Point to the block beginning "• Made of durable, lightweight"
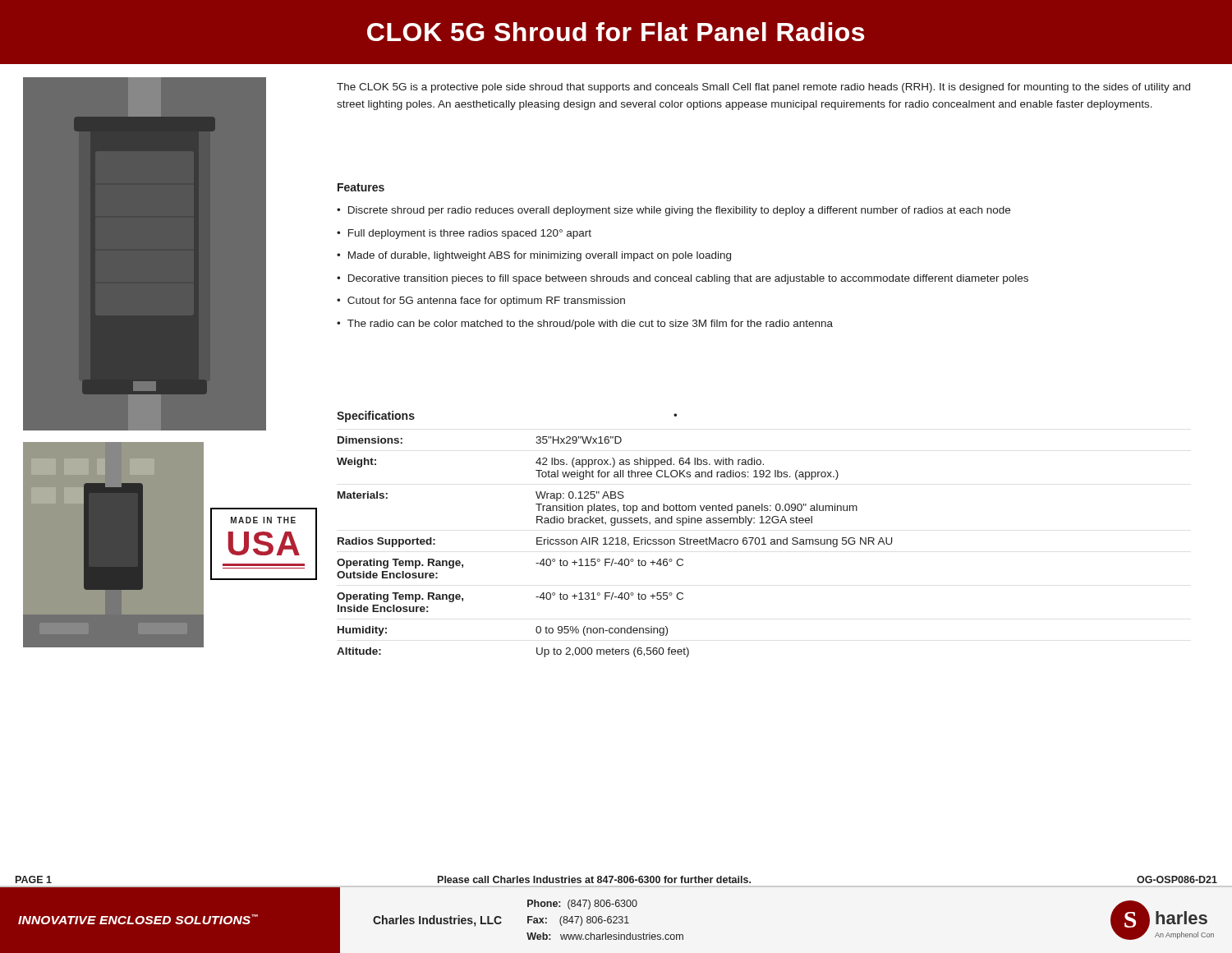The height and width of the screenshot is (953, 1232). 534,256
